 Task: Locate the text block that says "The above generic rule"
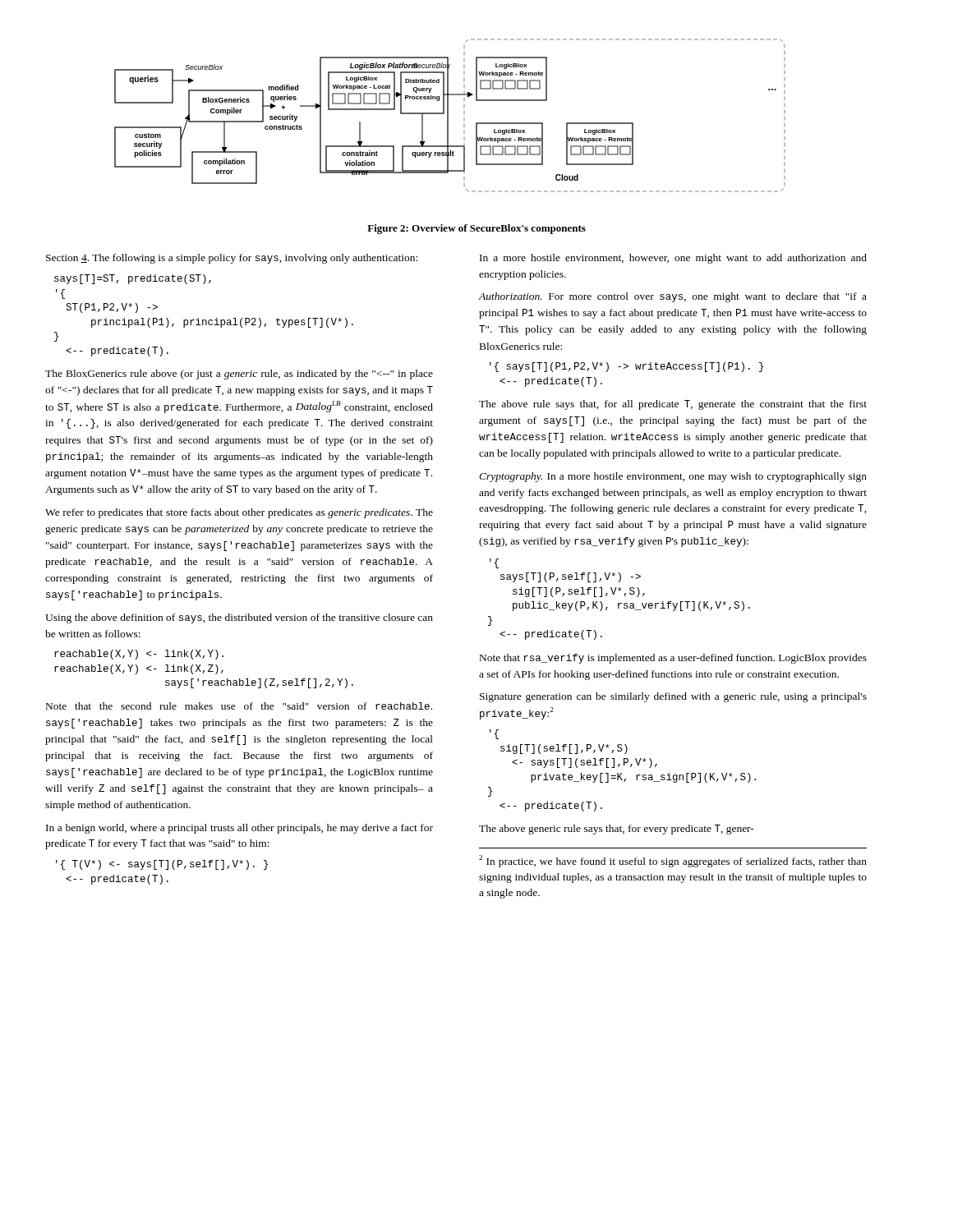pos(673,829)
